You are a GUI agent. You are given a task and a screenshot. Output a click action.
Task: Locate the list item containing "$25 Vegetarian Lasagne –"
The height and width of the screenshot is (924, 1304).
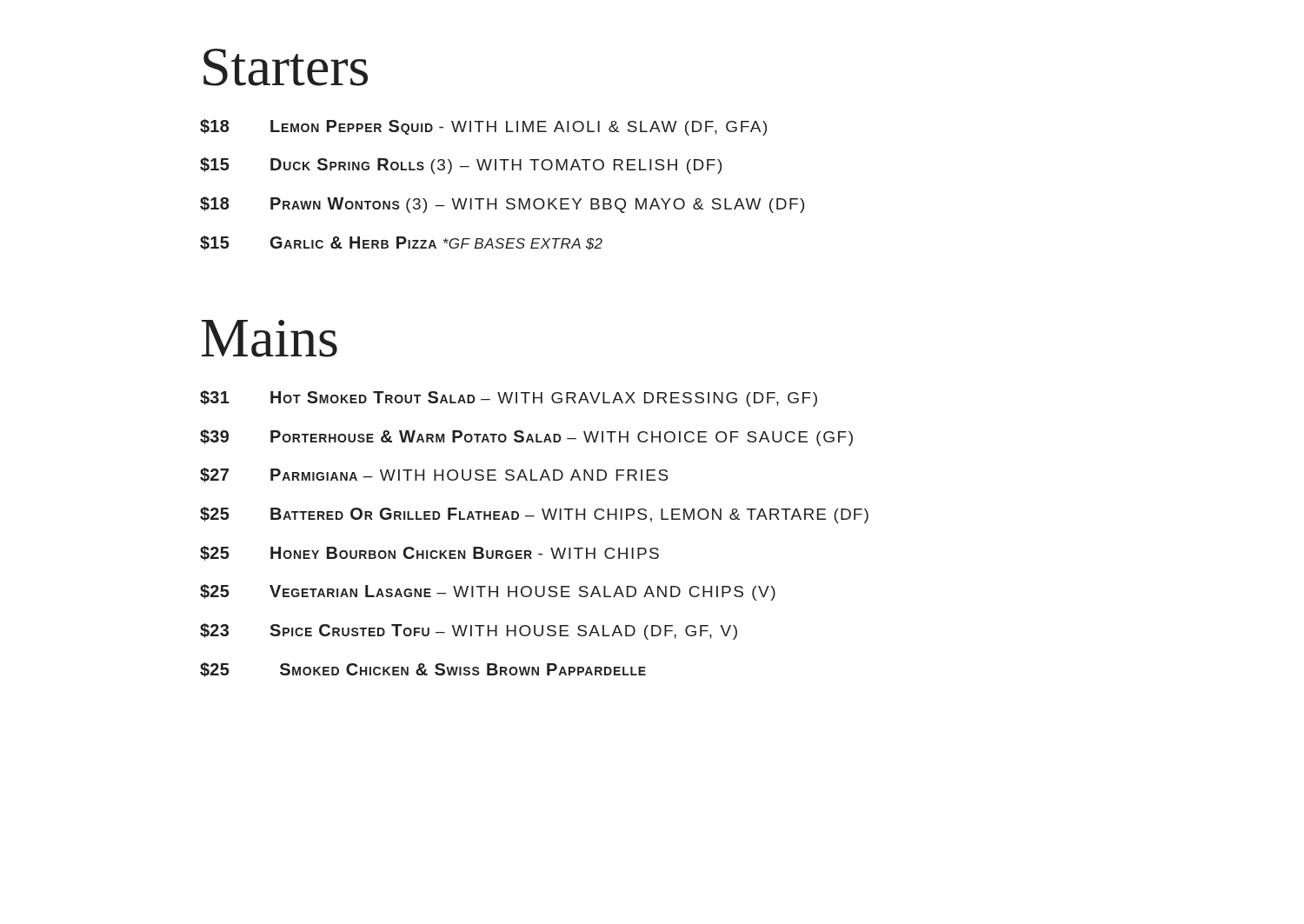489,592
